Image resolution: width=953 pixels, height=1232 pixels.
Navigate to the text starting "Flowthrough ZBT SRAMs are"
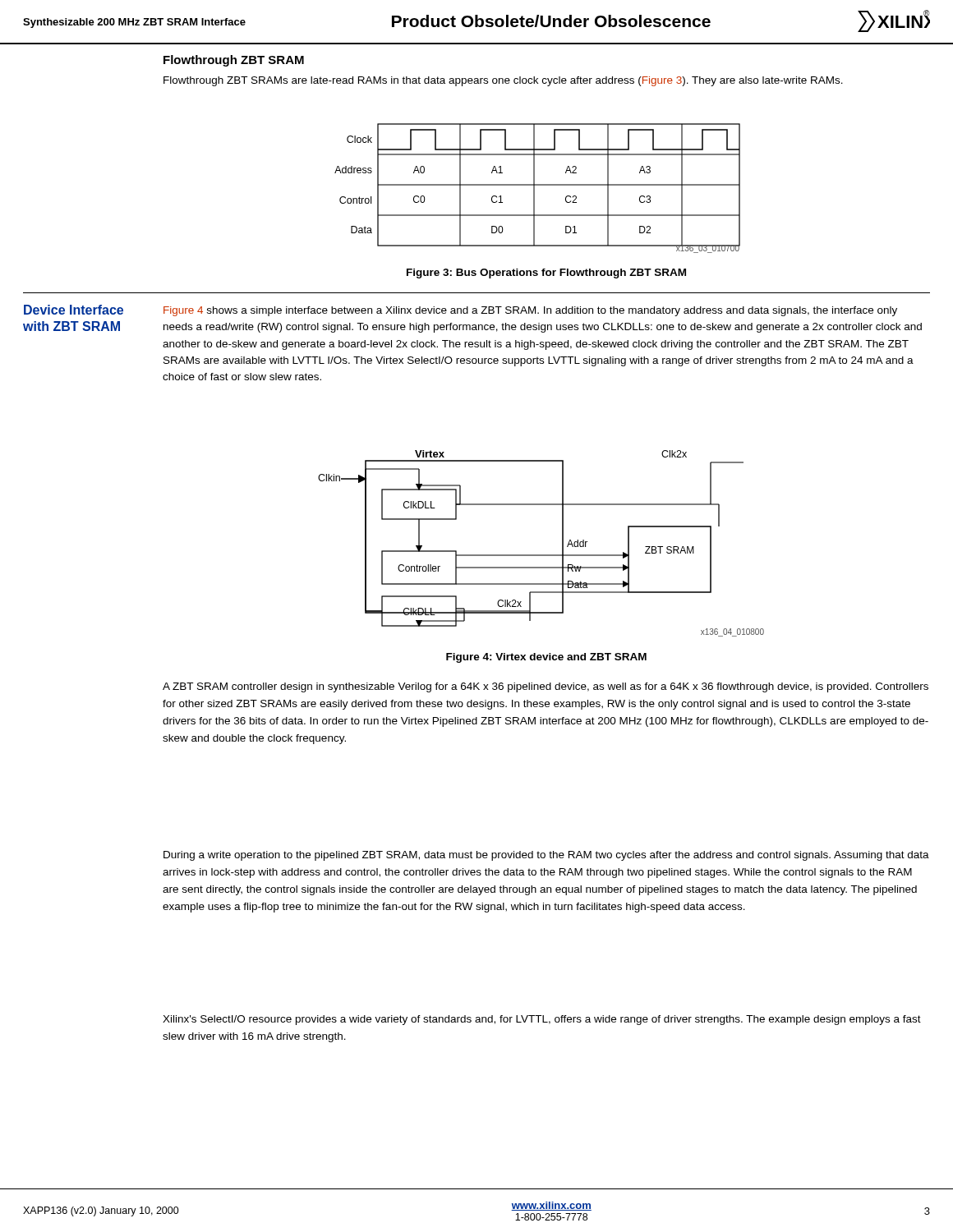coord(503,80)
